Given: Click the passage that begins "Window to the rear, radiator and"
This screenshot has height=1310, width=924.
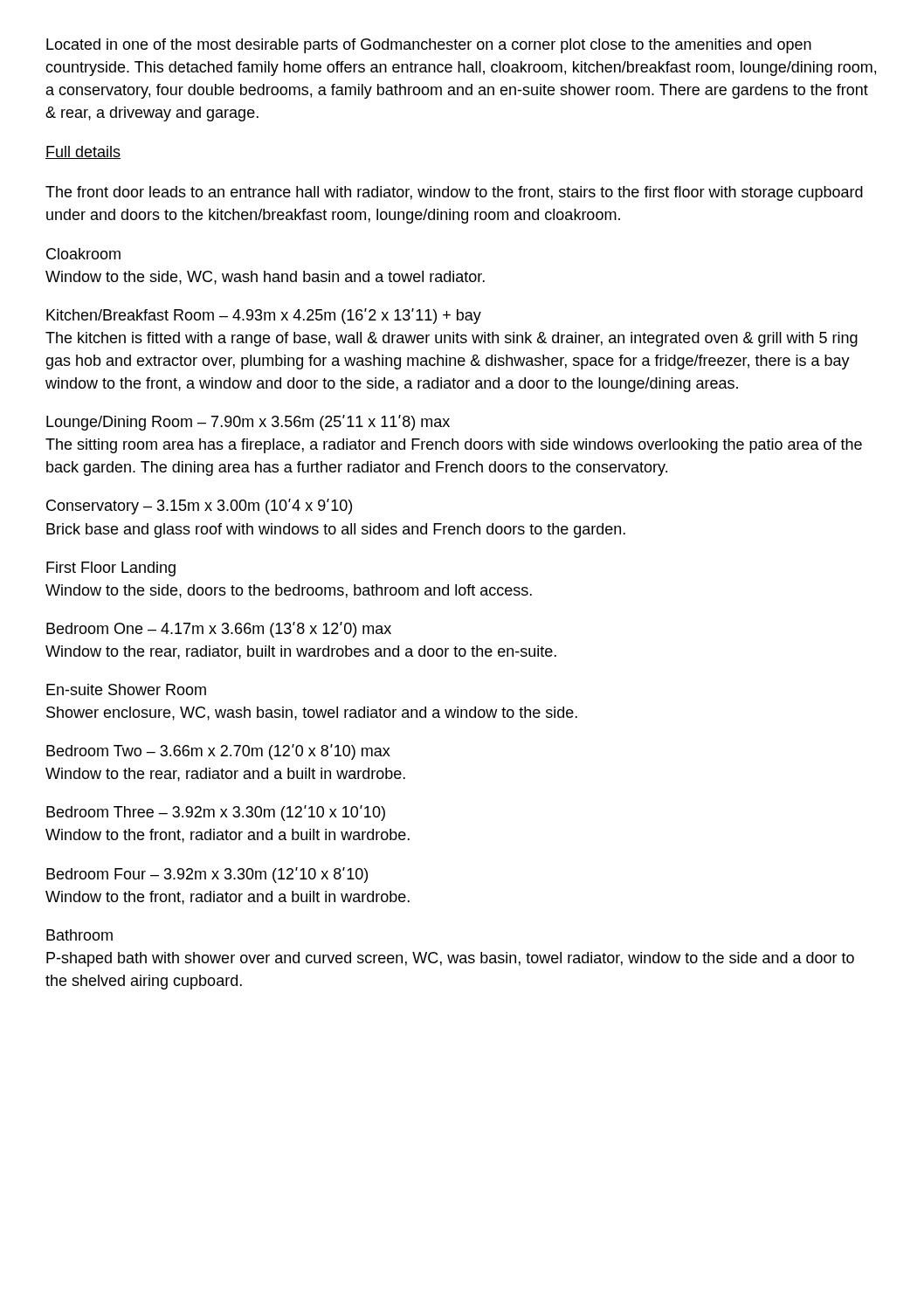Looking at the screenshot, I should pos(226,774).
